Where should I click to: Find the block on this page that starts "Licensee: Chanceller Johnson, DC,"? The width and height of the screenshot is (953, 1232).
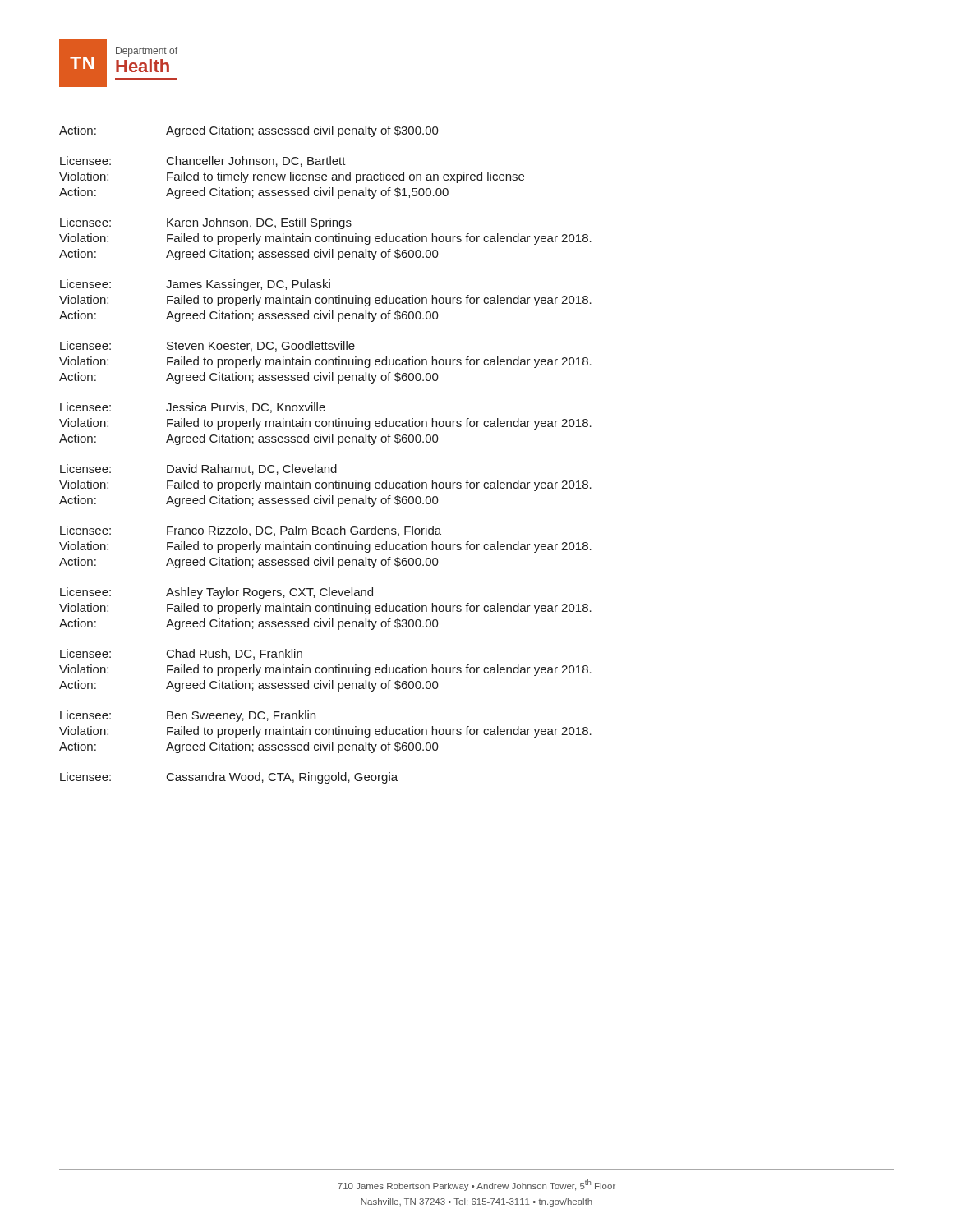[x=476, y=177]
